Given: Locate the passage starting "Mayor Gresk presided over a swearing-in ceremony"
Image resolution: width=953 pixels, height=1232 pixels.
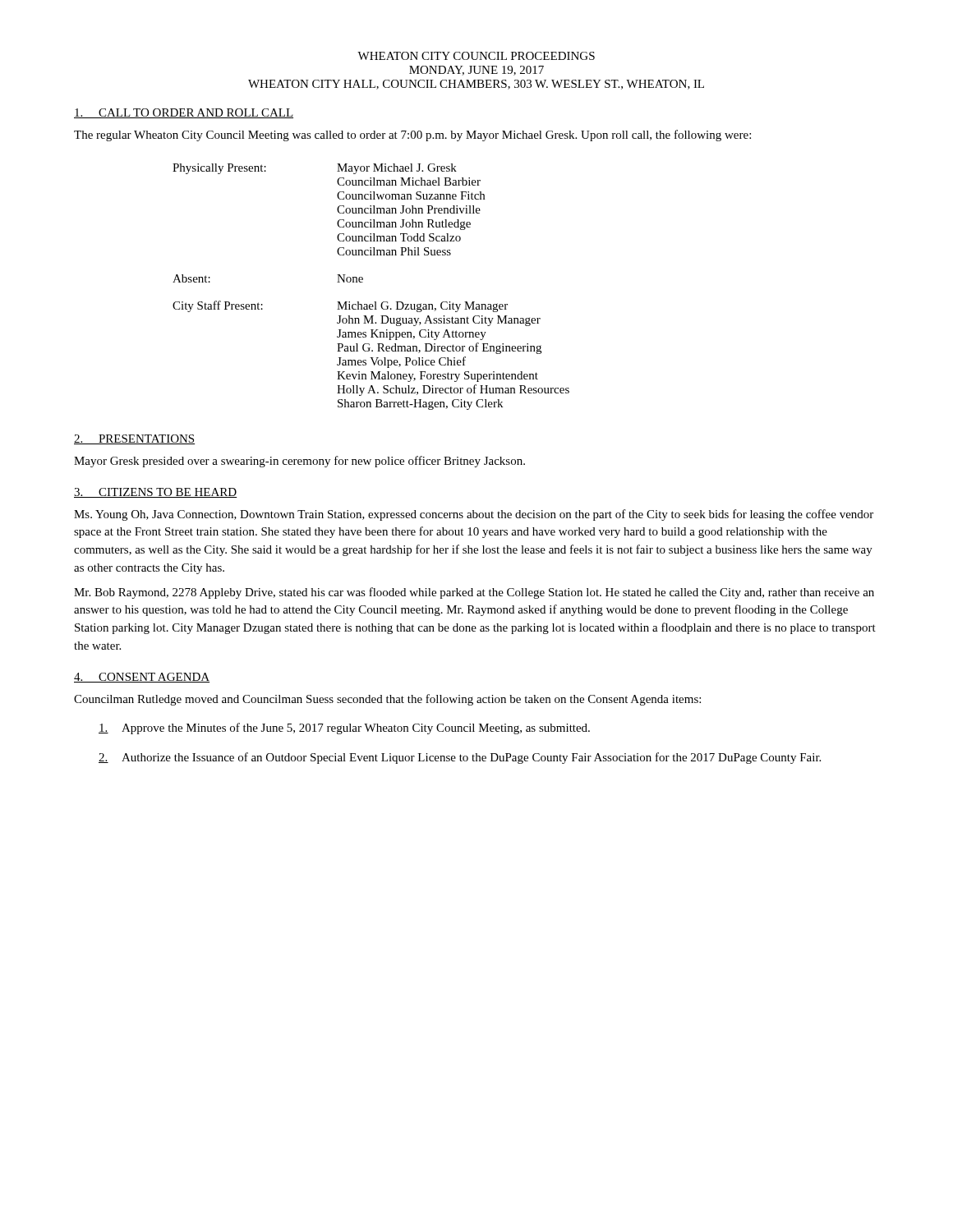Looking at the screenshot, I should 300,461.
